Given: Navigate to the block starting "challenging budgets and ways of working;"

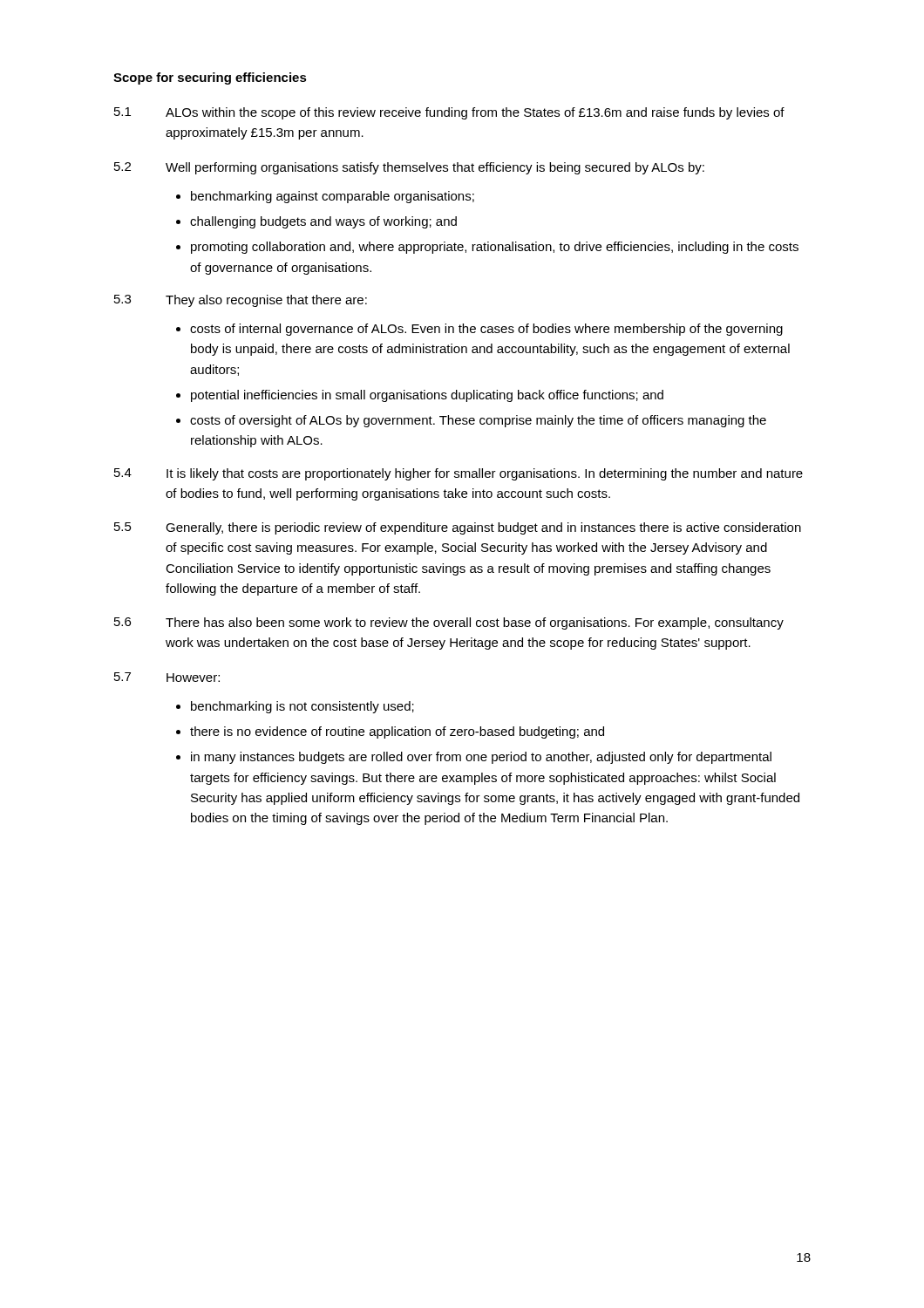Looking at the screenshot, I should (x=324, y=221).
